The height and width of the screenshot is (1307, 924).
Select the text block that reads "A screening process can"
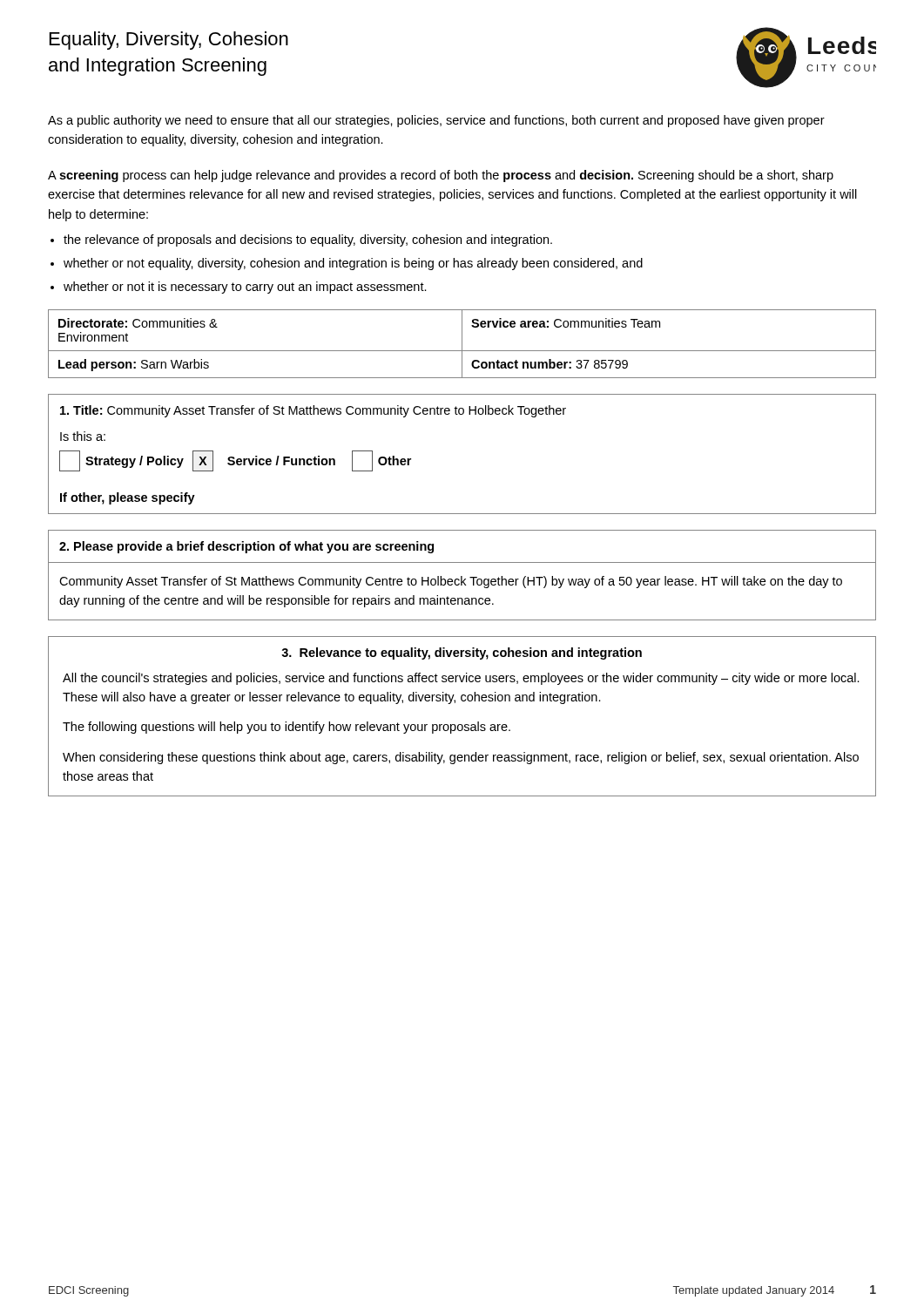pyautogui.click(x=453, y=195)
